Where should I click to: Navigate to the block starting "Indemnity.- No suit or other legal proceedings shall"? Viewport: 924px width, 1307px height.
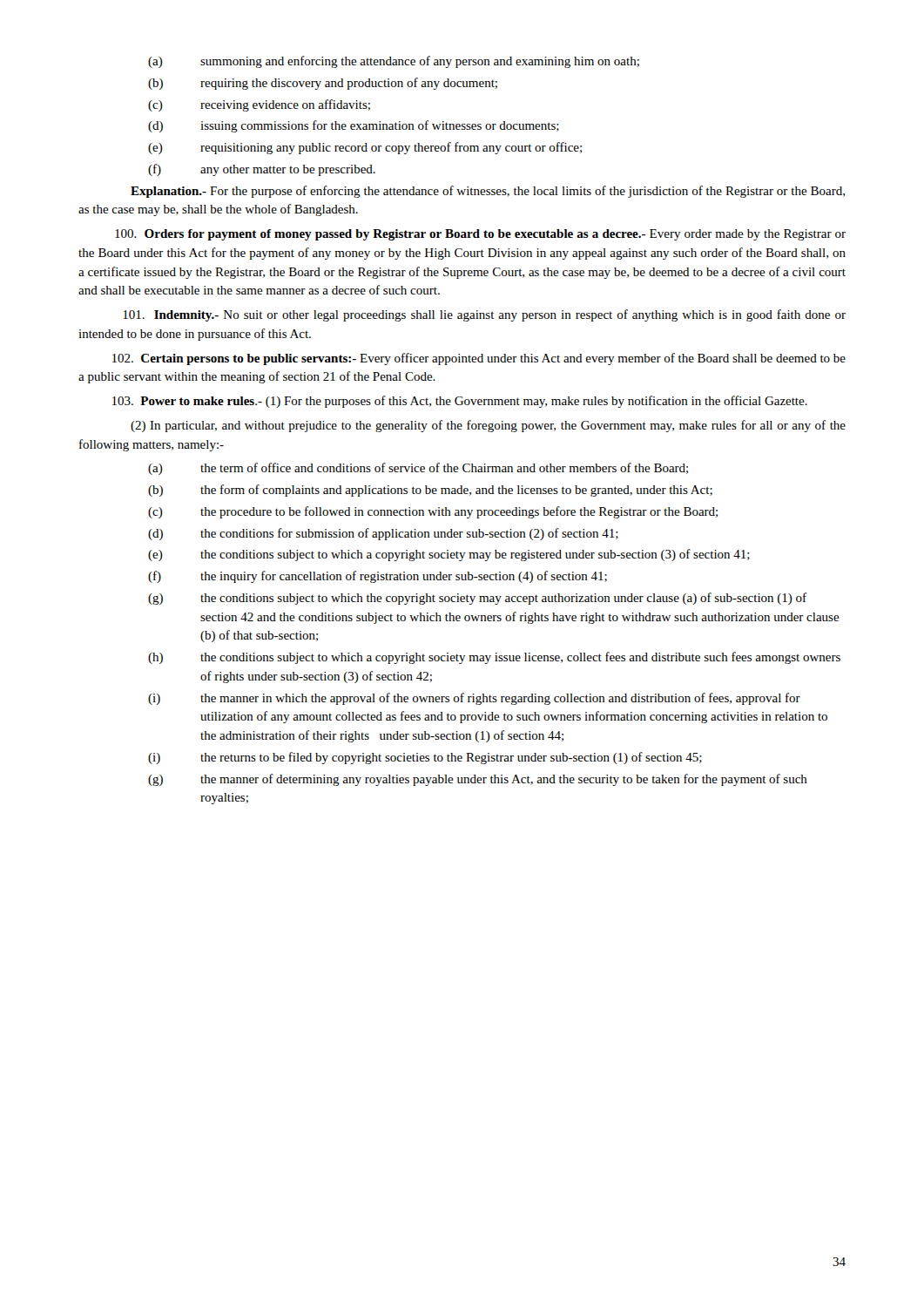point(462,324)
